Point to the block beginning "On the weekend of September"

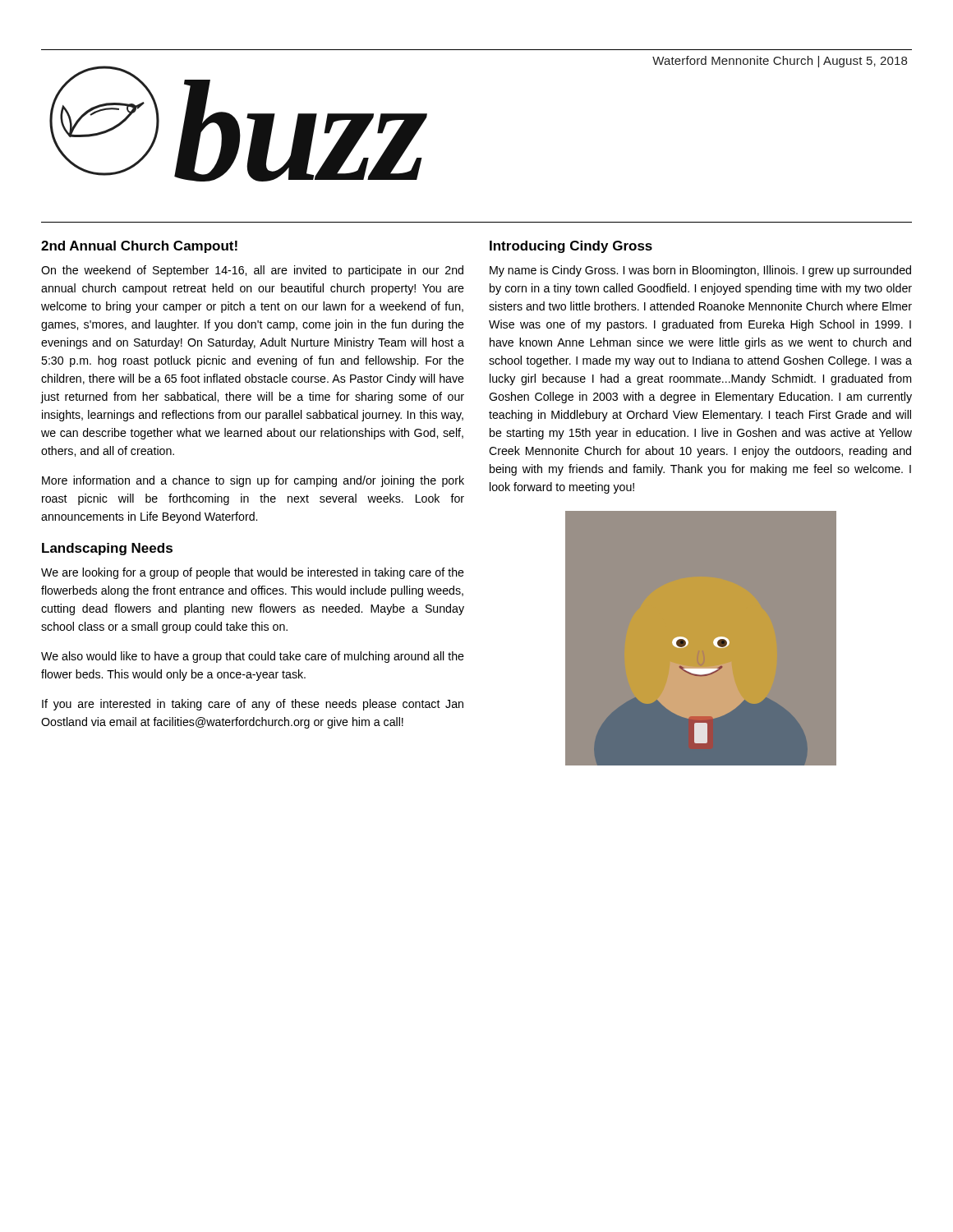(x=253, y=361)
